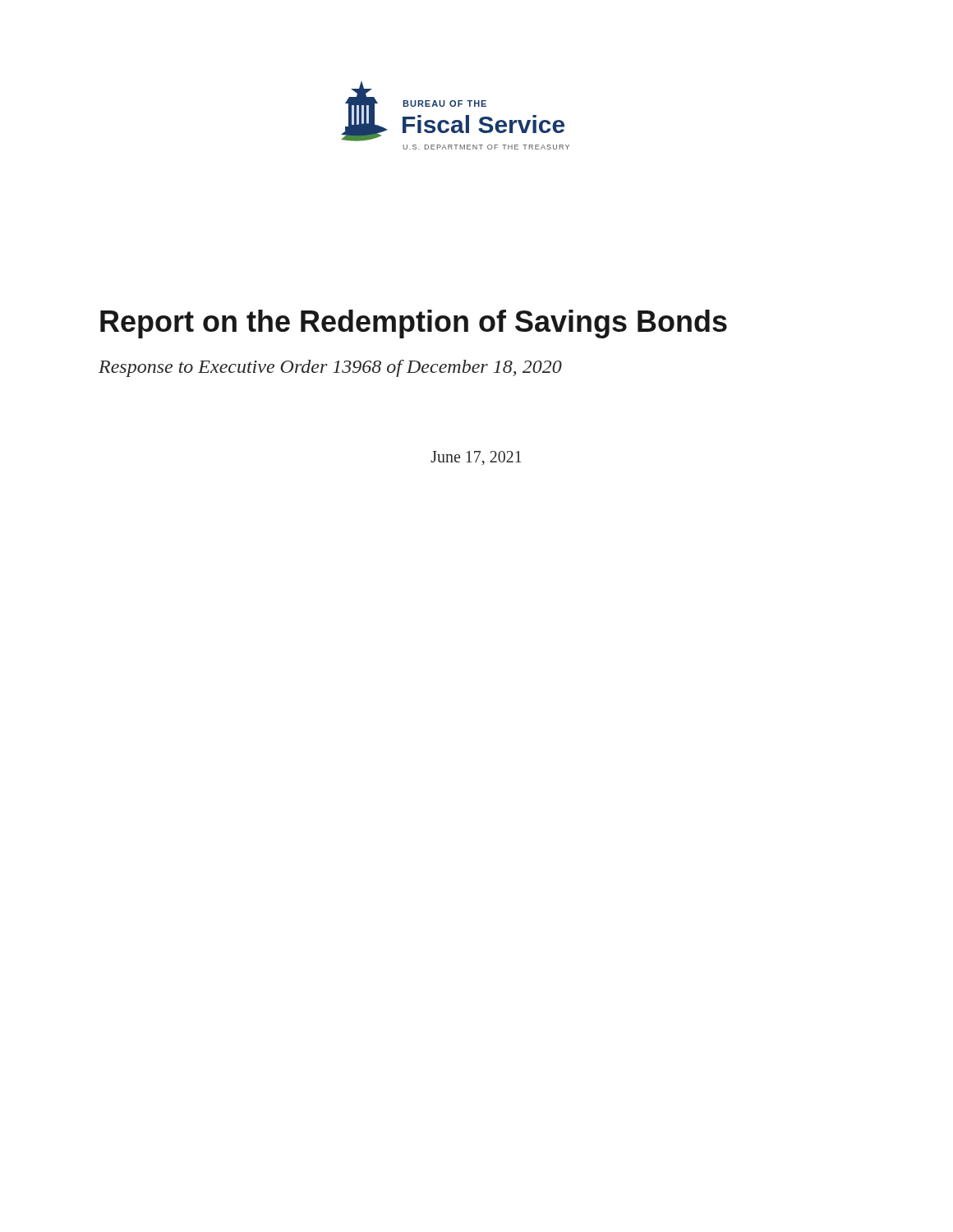Click on the text that says "June 17, 2021"
The width and height of the screenshot is (953, 1232).
[476, 457]
